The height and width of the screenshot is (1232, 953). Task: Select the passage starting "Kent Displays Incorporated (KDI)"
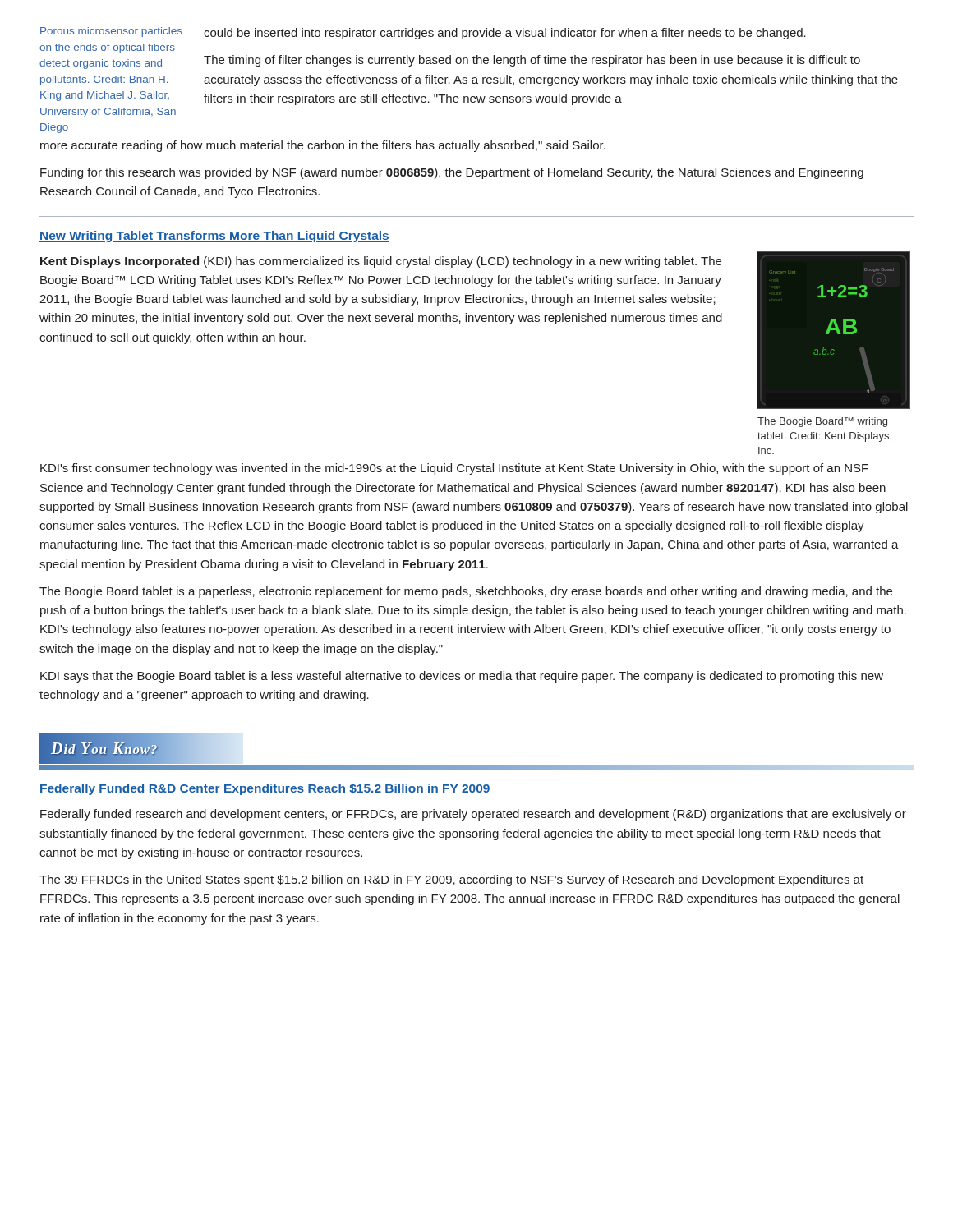pyautogui.click(x=389, y=299)
